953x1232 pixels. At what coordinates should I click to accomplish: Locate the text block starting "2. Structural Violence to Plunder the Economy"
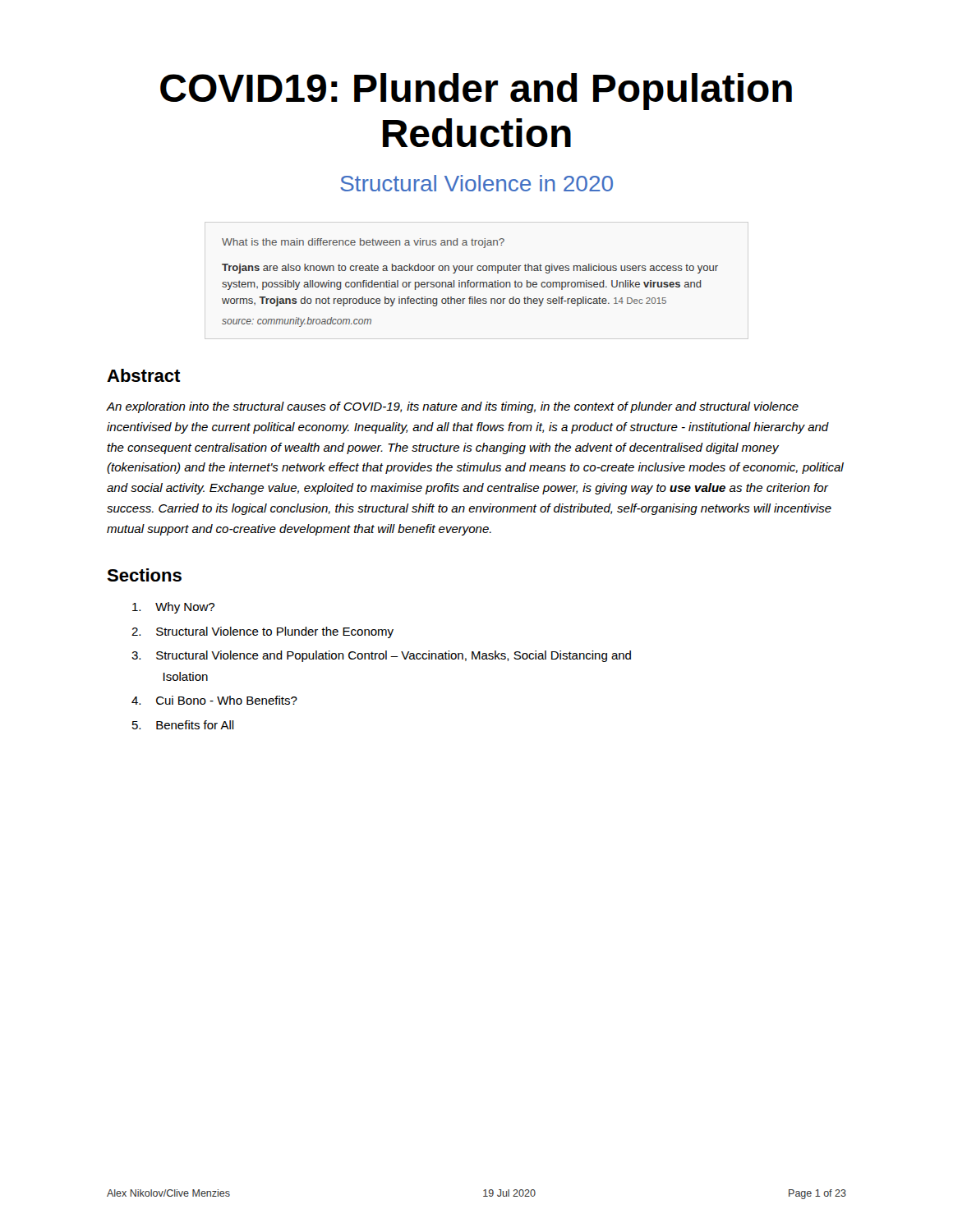point(262,632)
